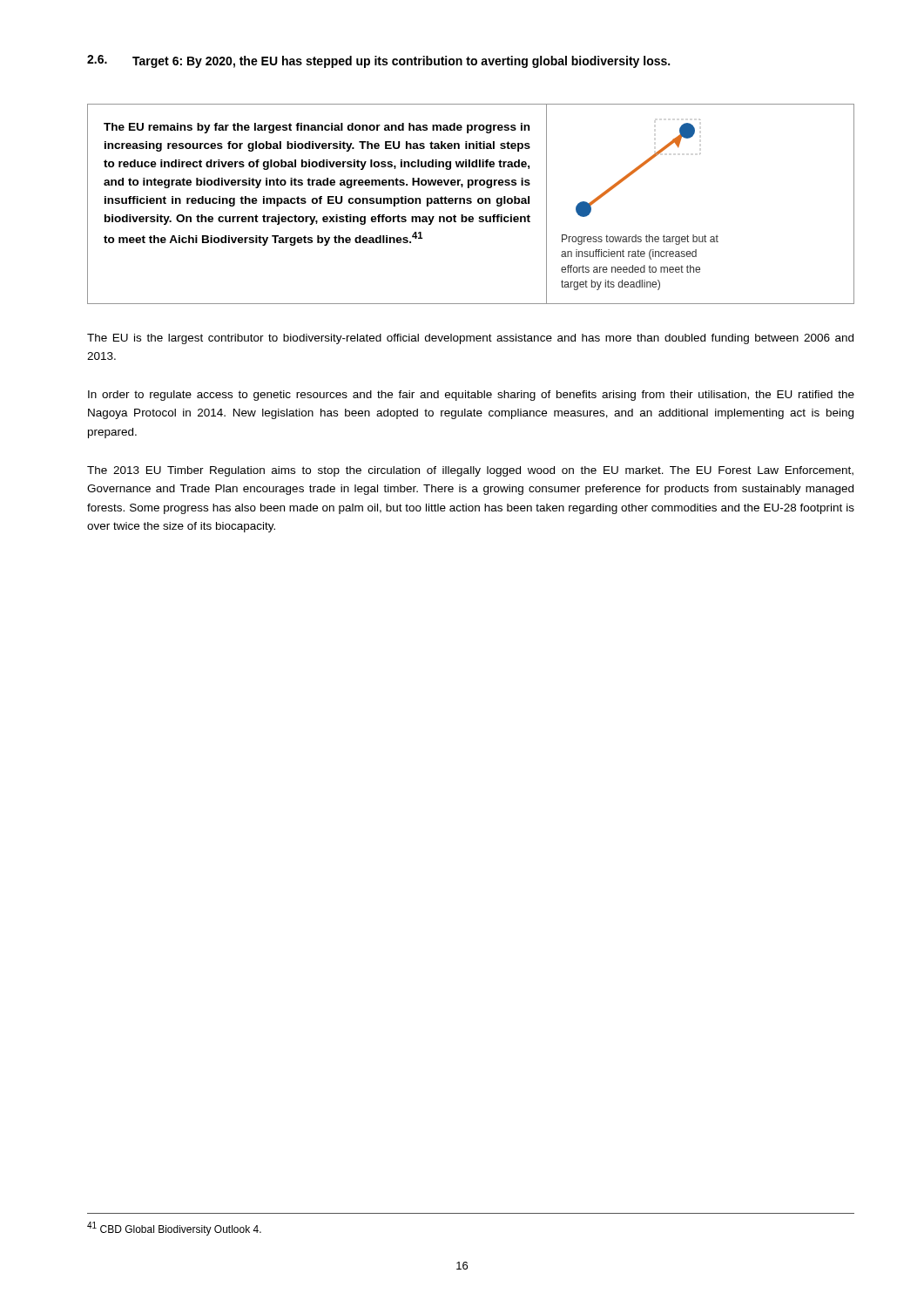Image resolution: width=924 pixels, height=1307 pixels.
Task: Where is the section header that starts "2.6. Target 6:"?
Action: pos(379,61)
